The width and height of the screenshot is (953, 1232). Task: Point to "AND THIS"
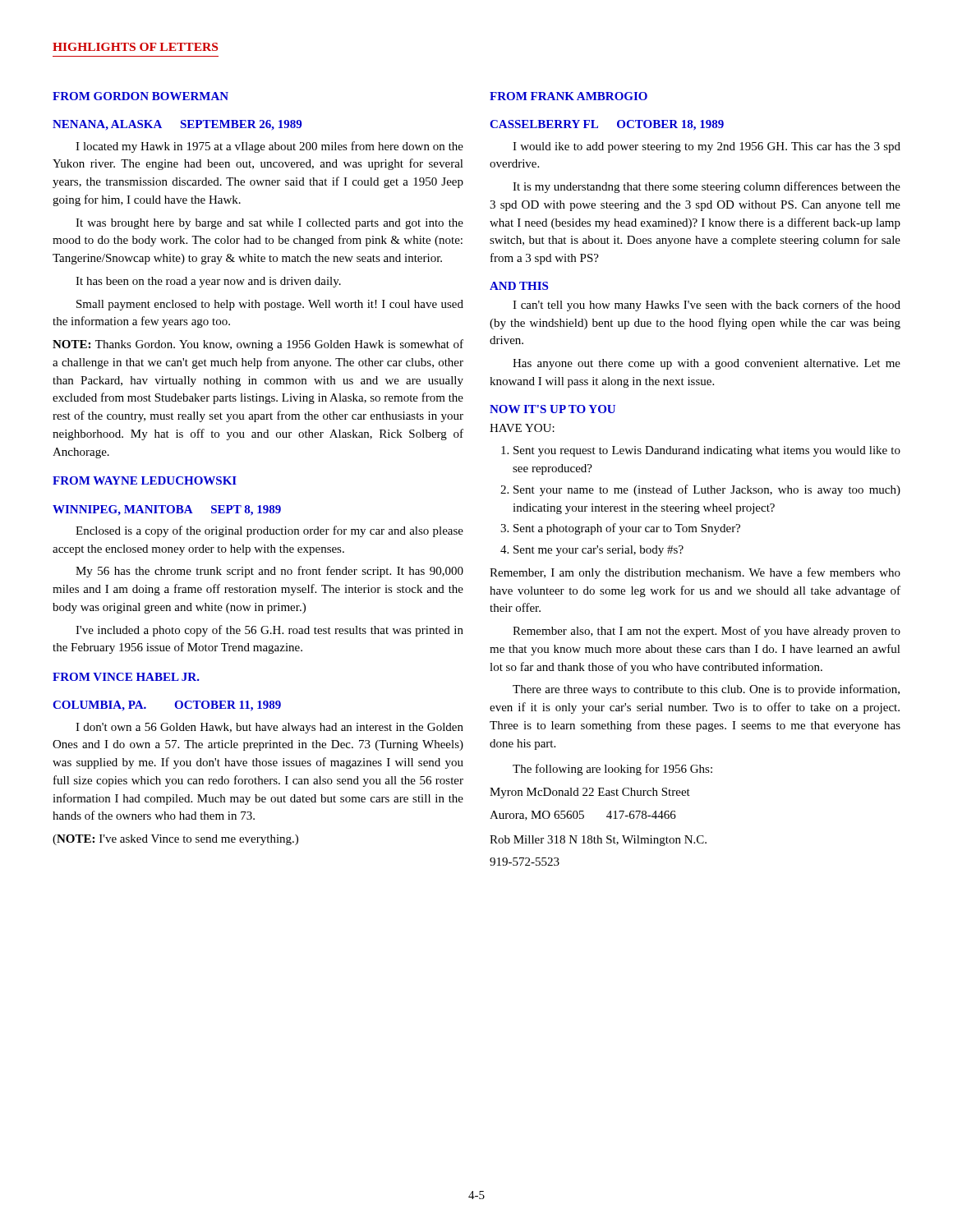tap(519, 286)
